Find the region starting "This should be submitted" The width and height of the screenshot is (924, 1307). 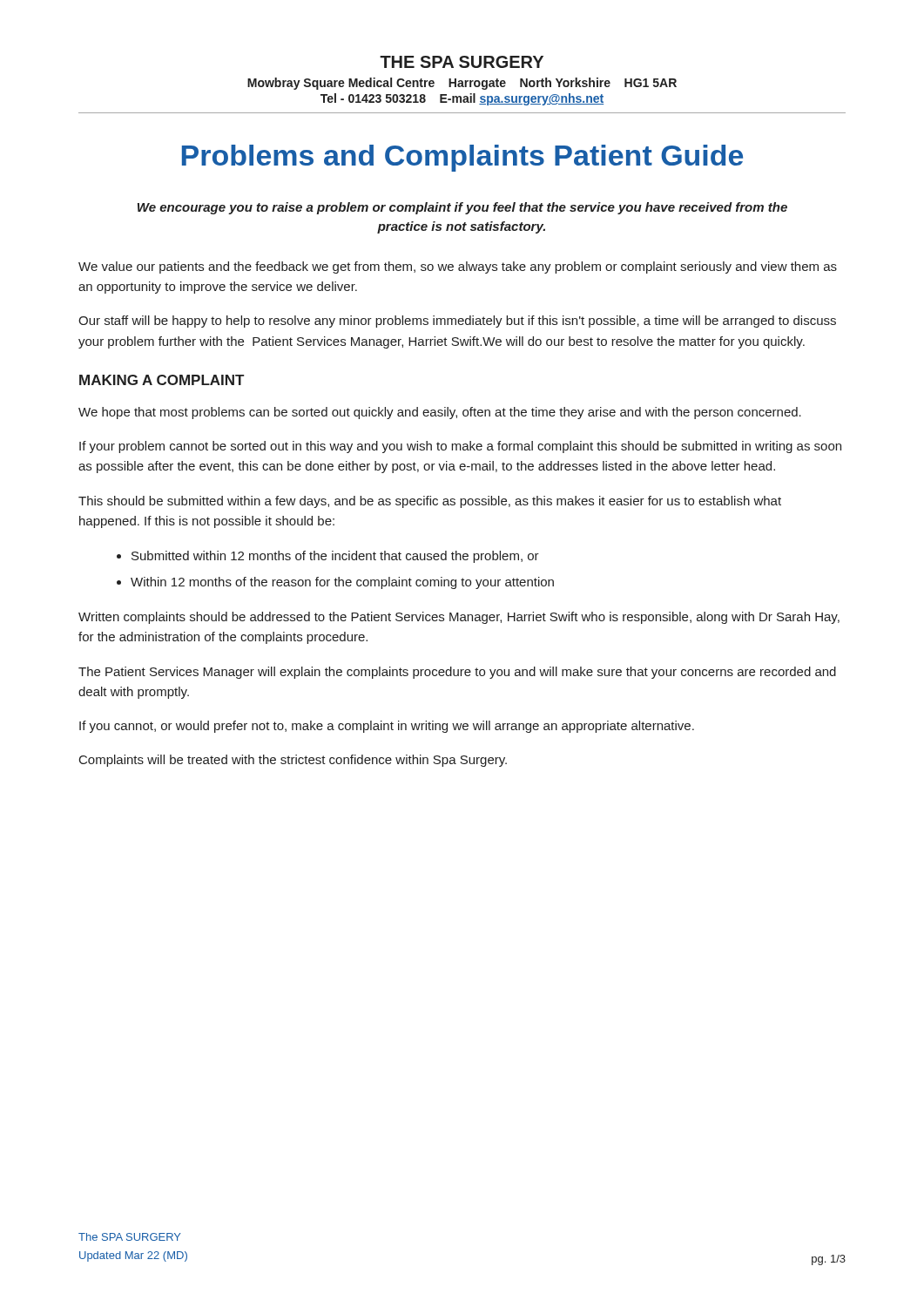click(430, 510)
